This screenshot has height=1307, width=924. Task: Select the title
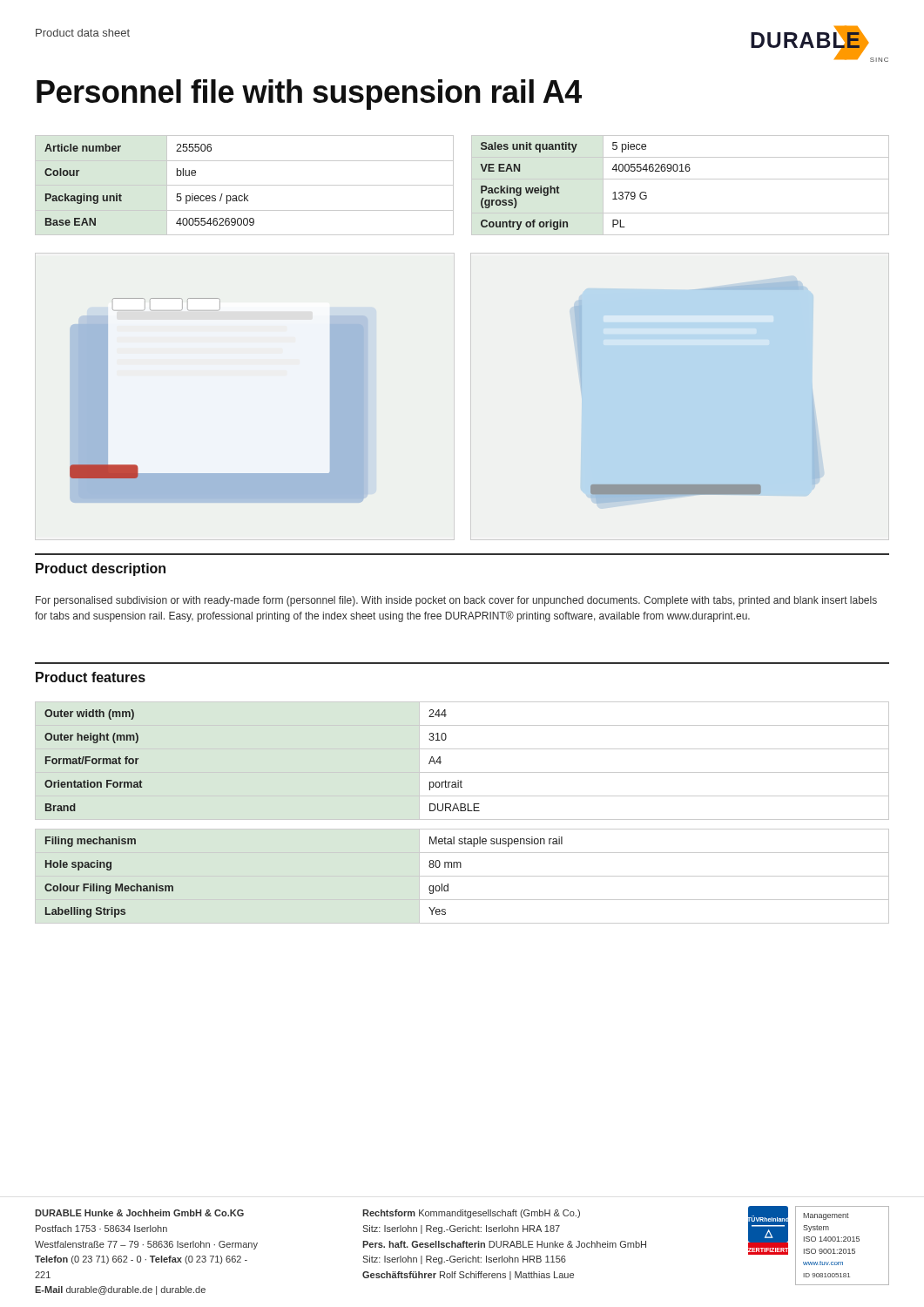(x=462, y=92)
